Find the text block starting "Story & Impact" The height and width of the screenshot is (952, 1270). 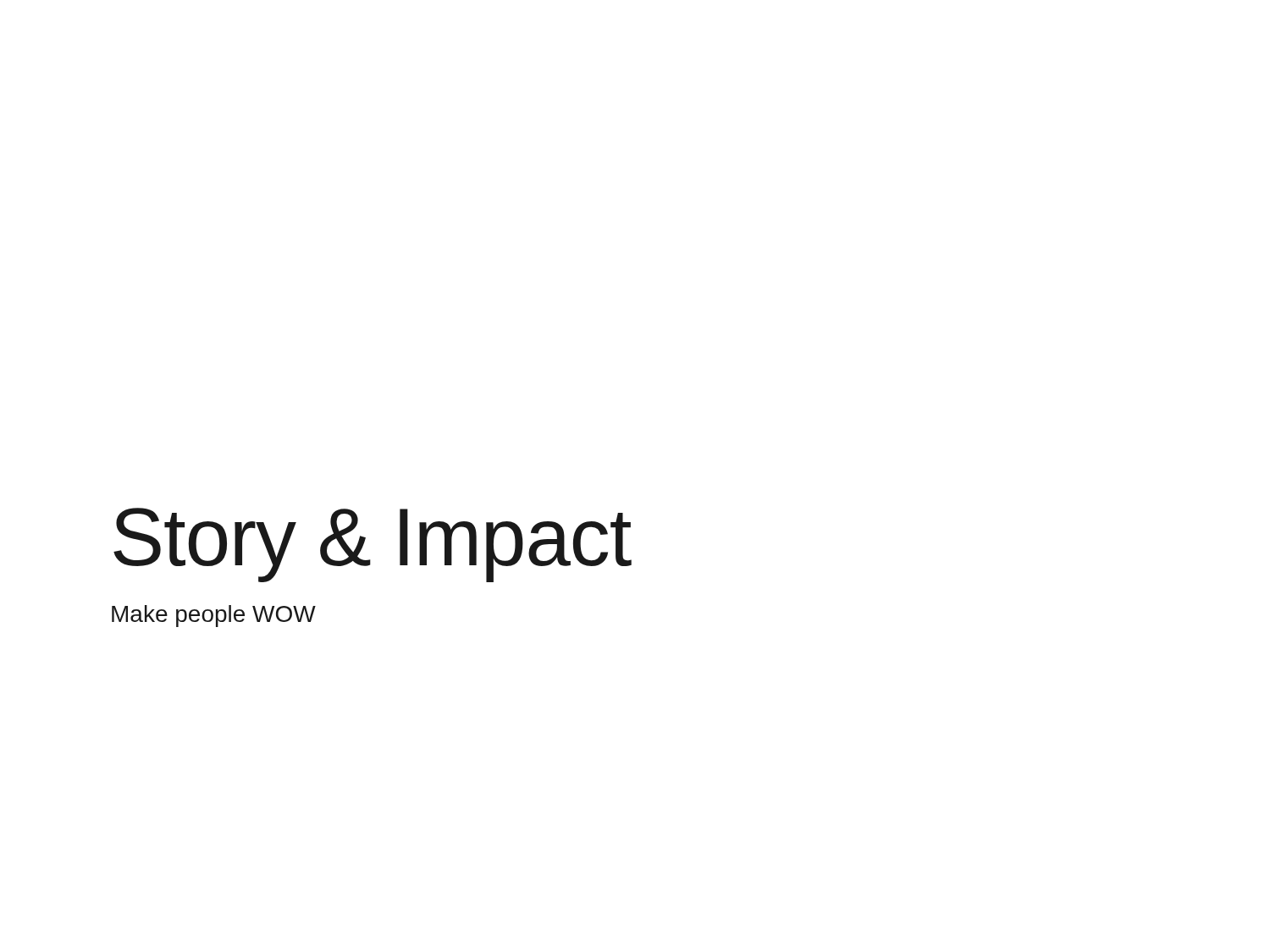click(371, 537)
